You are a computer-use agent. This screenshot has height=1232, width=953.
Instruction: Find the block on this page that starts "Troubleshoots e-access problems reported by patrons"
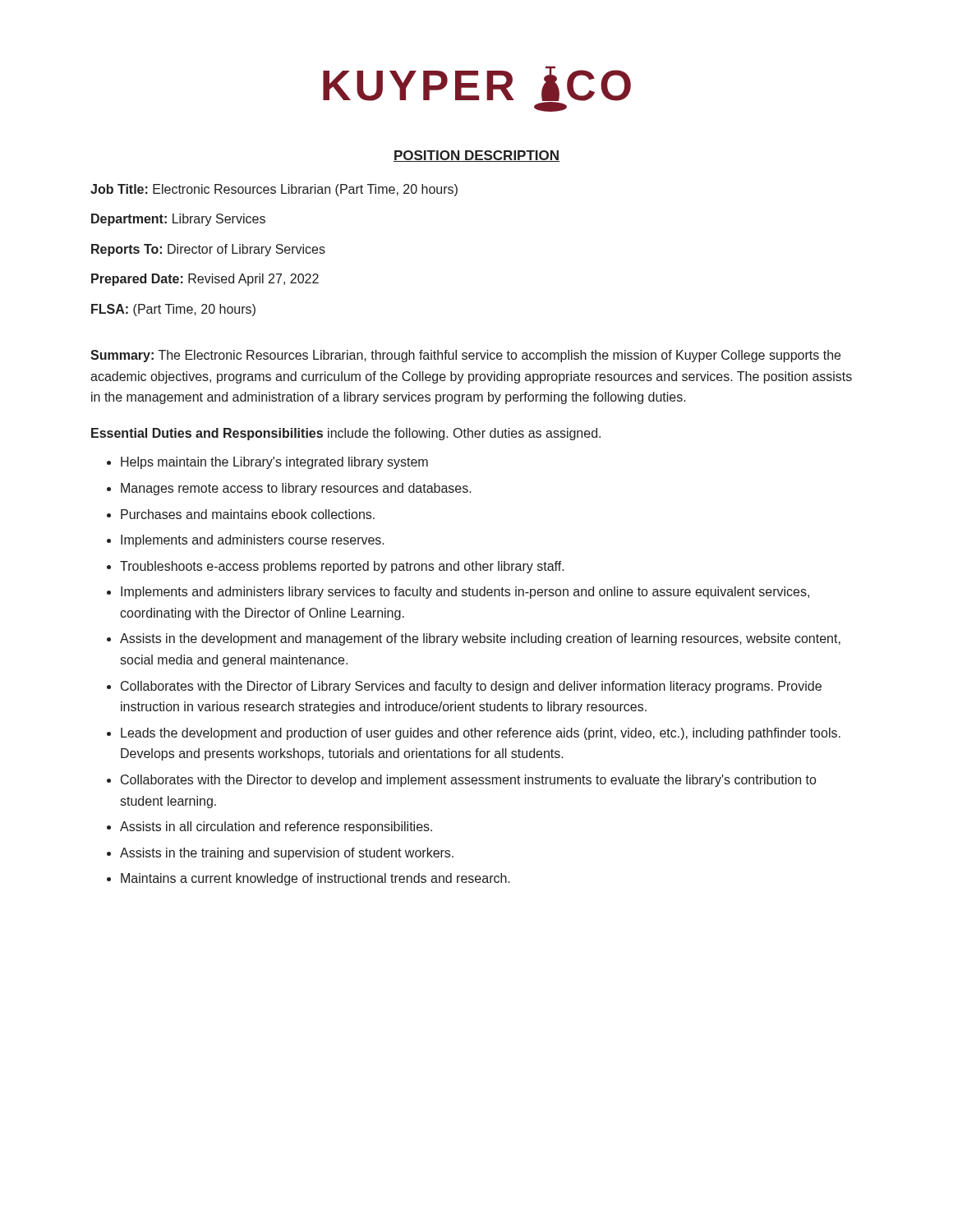342,566
